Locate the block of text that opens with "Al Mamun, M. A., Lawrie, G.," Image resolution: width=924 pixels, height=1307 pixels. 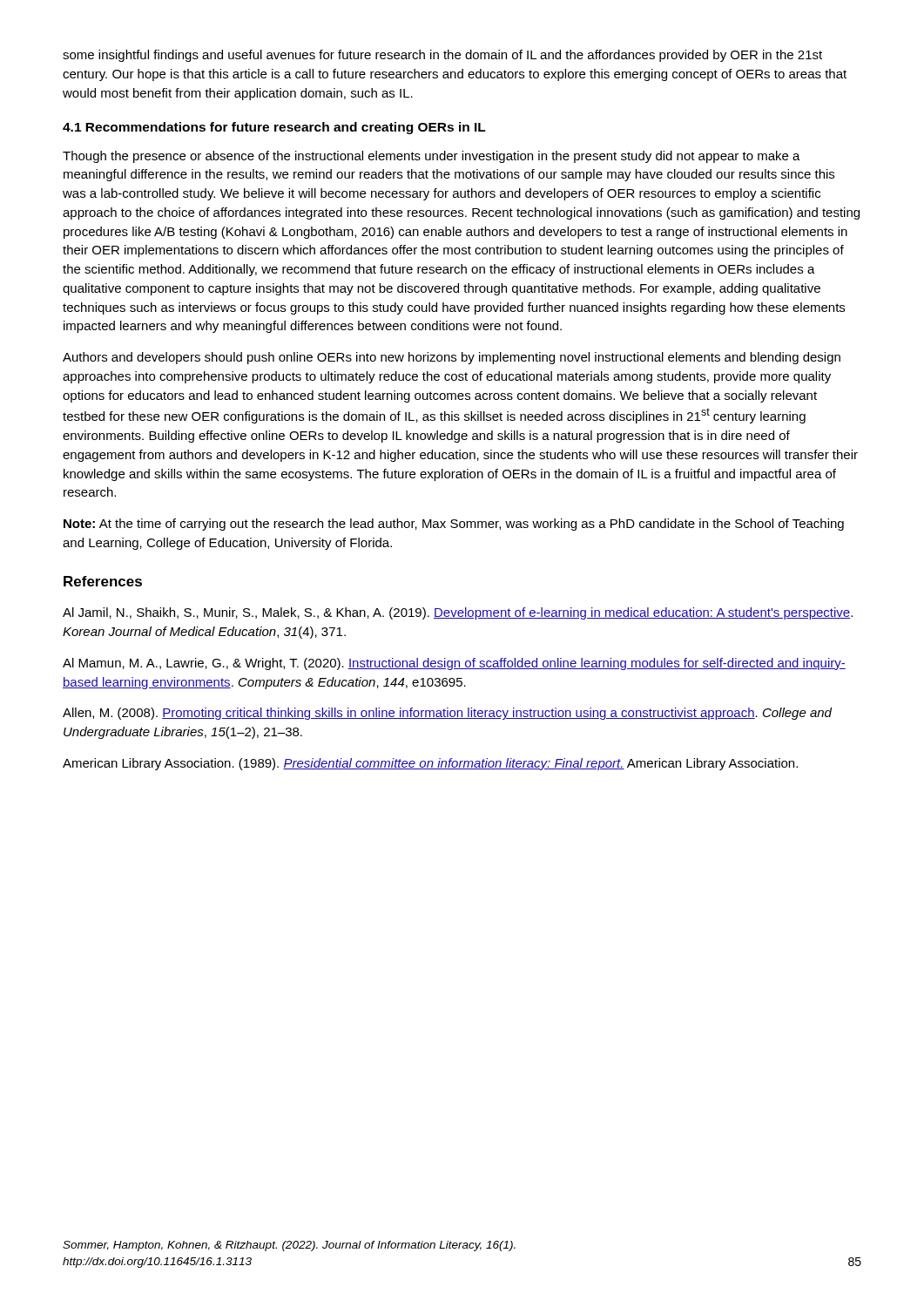462,672
